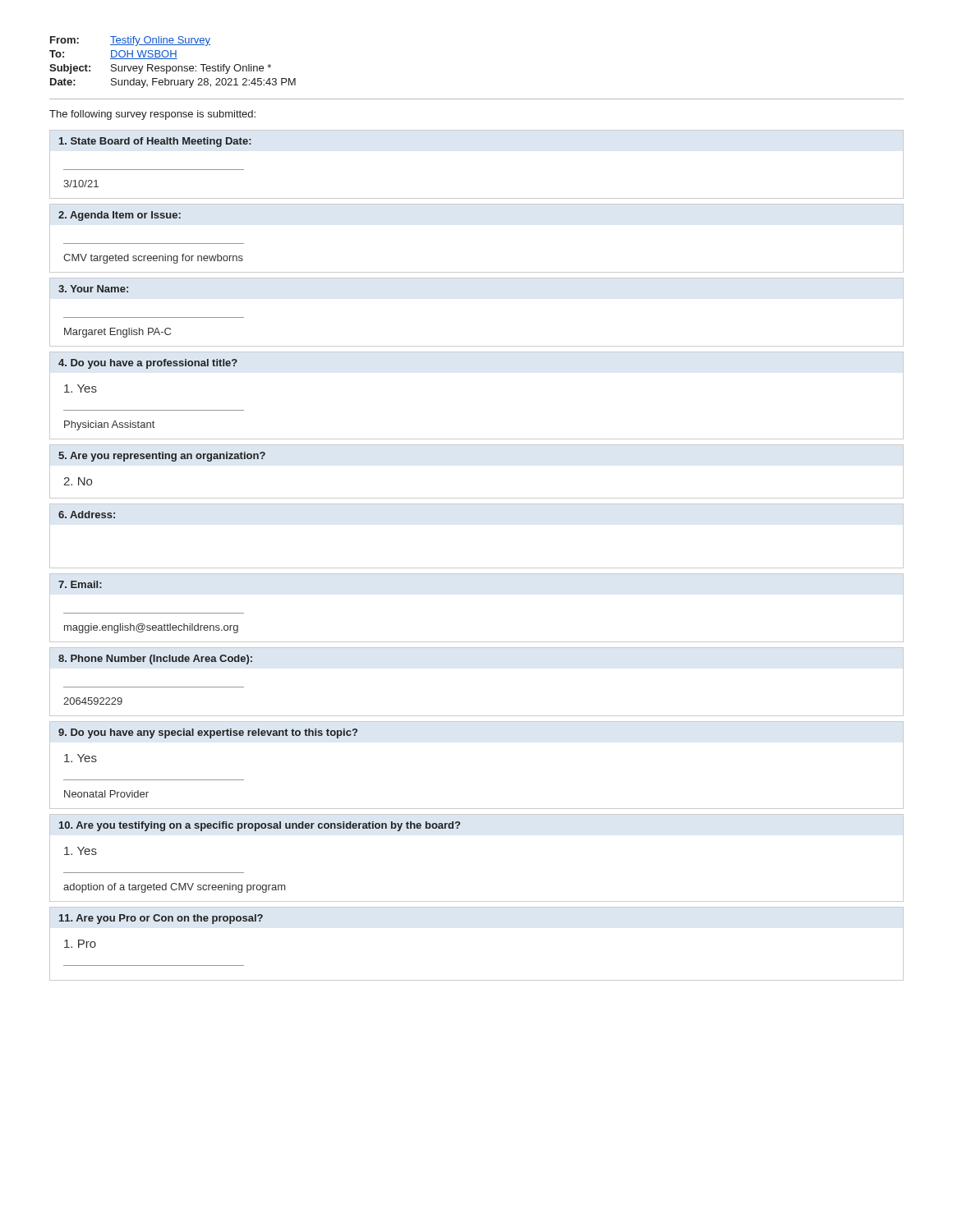Locate the section header containing "6. Address:"
The width and height of the screenshot is (953, 1232).
coord(87,515)
